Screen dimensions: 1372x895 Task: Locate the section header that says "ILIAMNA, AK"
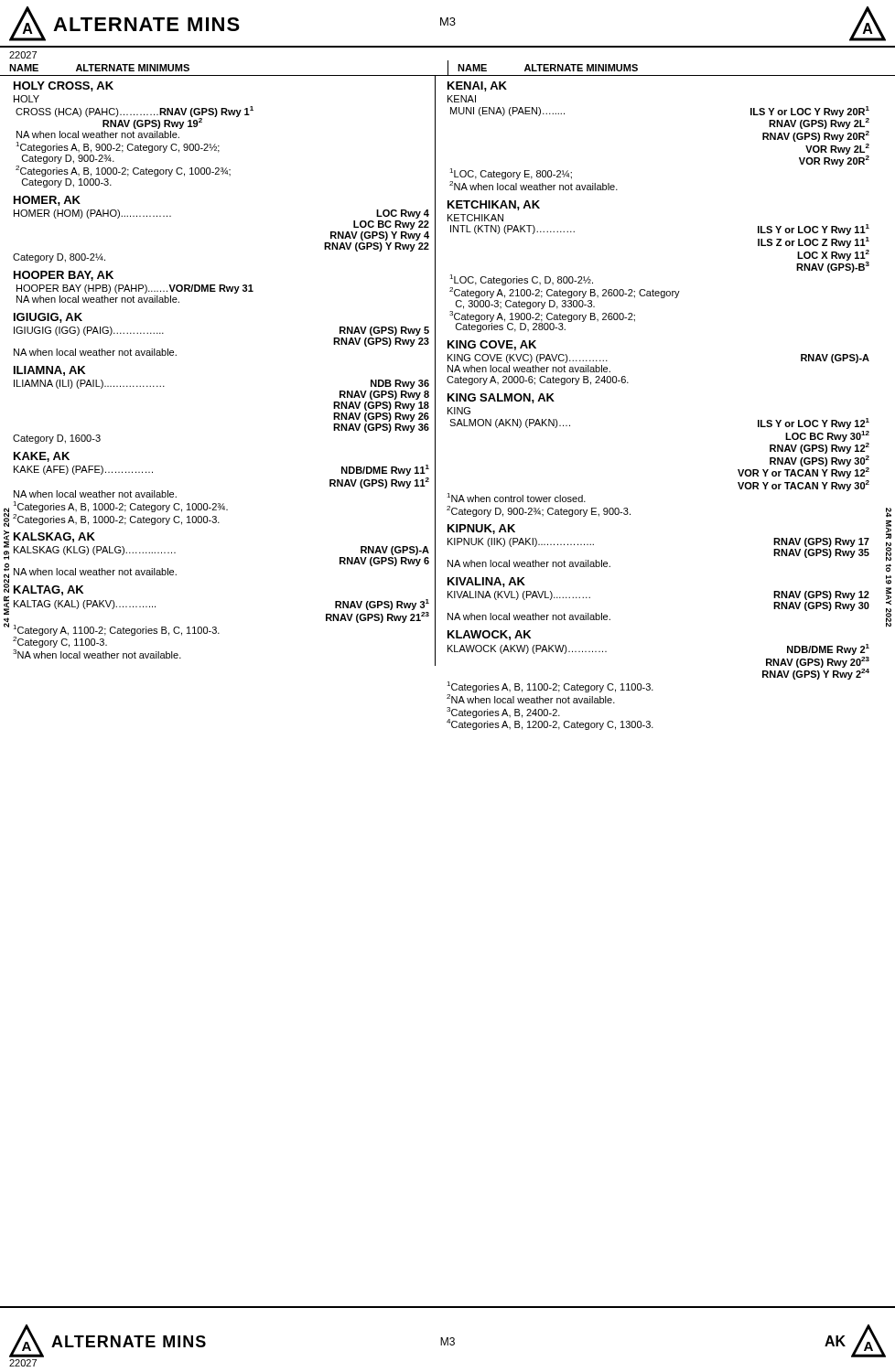49,370
